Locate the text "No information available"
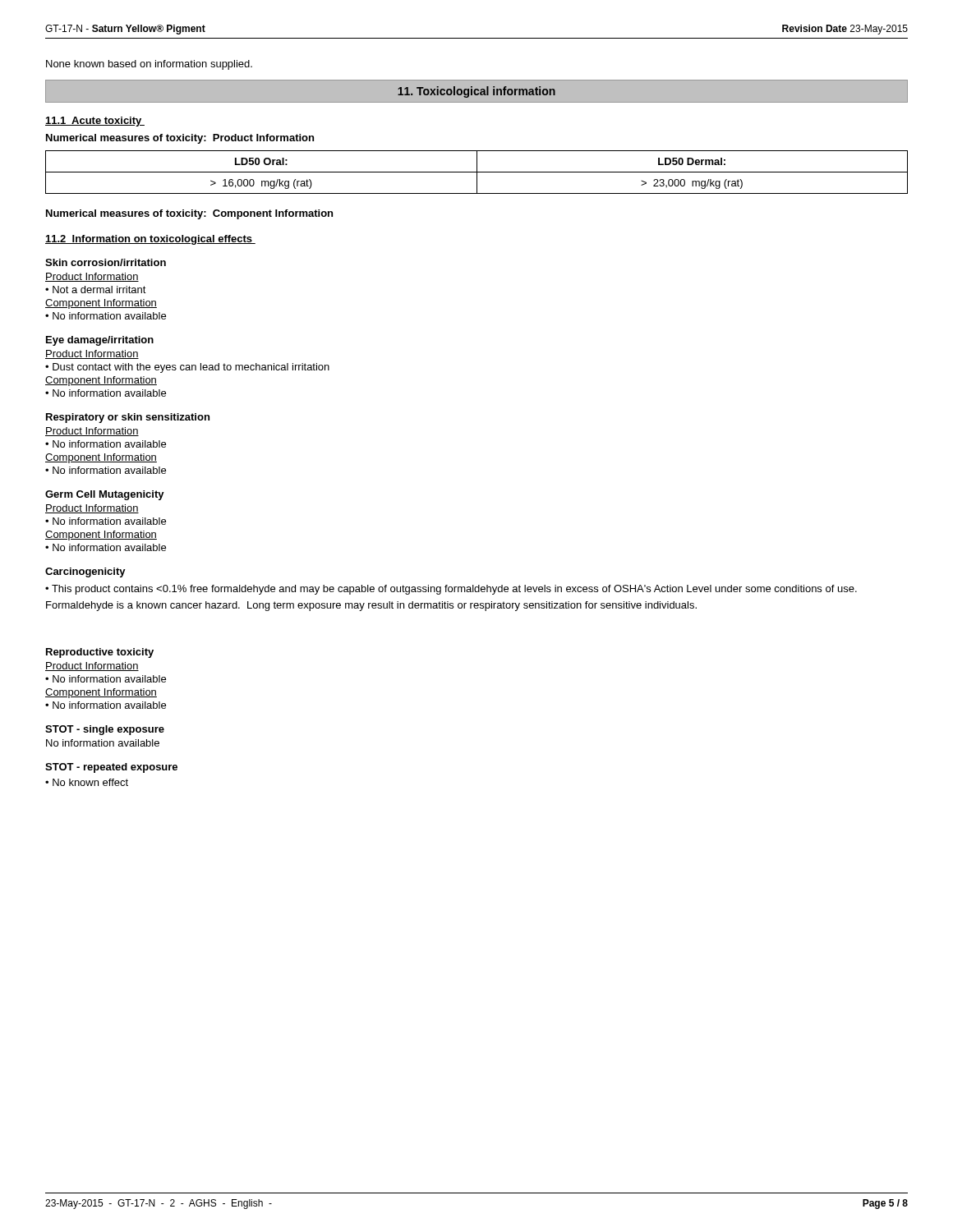Viewport: 953px width, 1232px height. [102, 743]
